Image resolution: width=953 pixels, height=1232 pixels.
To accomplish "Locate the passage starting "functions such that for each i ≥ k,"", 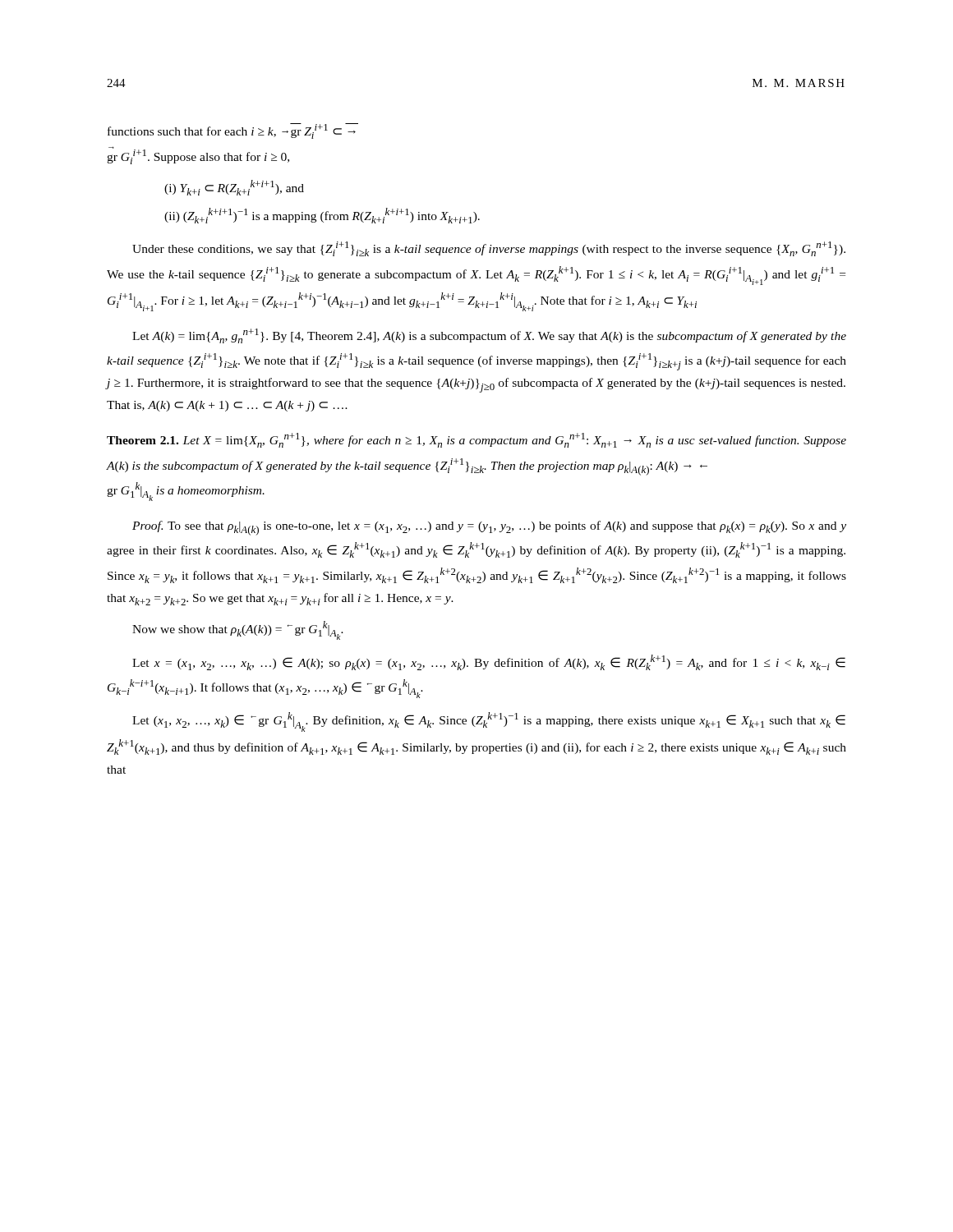I will (x=233, y=131).
